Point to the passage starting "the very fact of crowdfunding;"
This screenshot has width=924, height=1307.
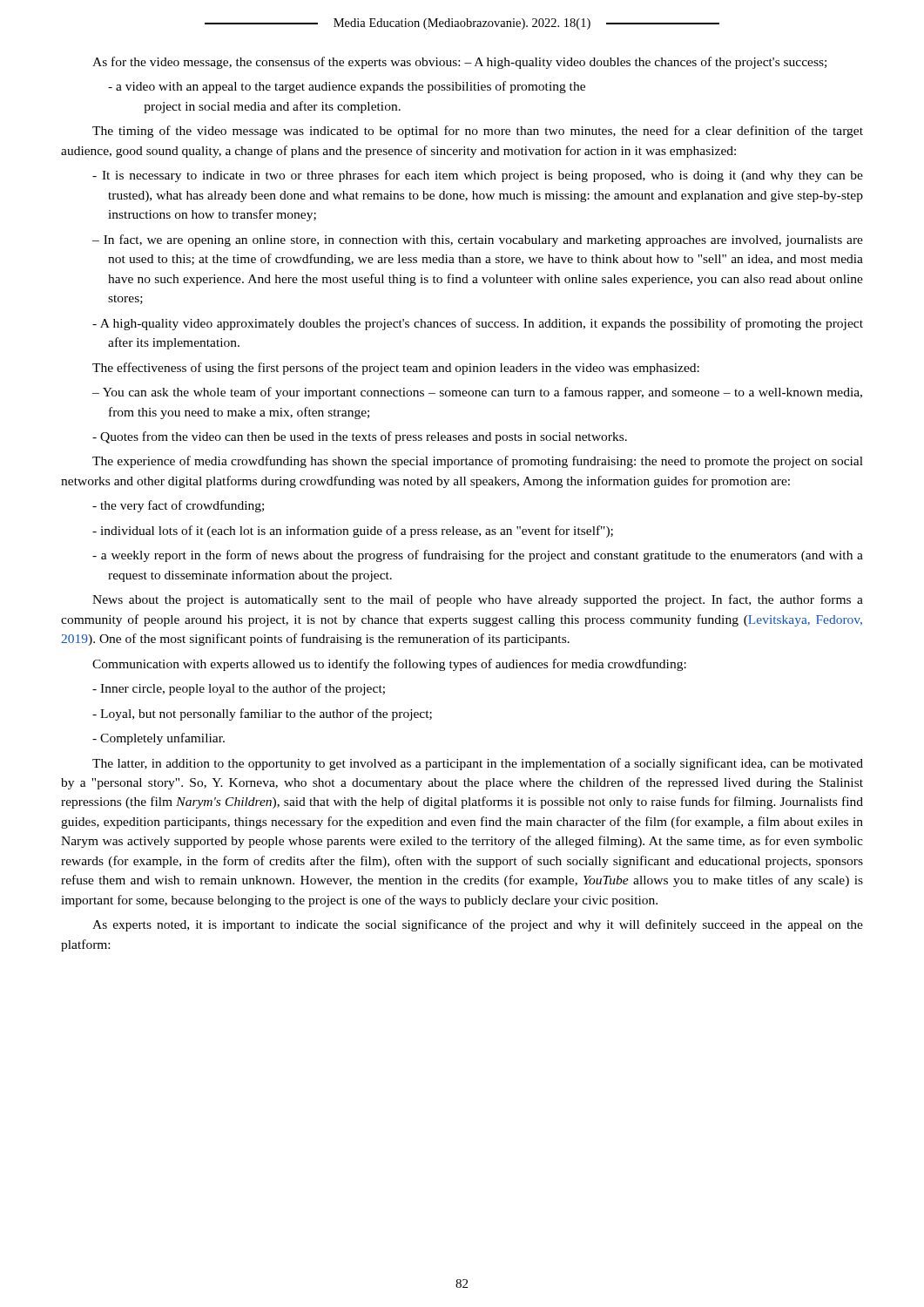click(178, 506)
